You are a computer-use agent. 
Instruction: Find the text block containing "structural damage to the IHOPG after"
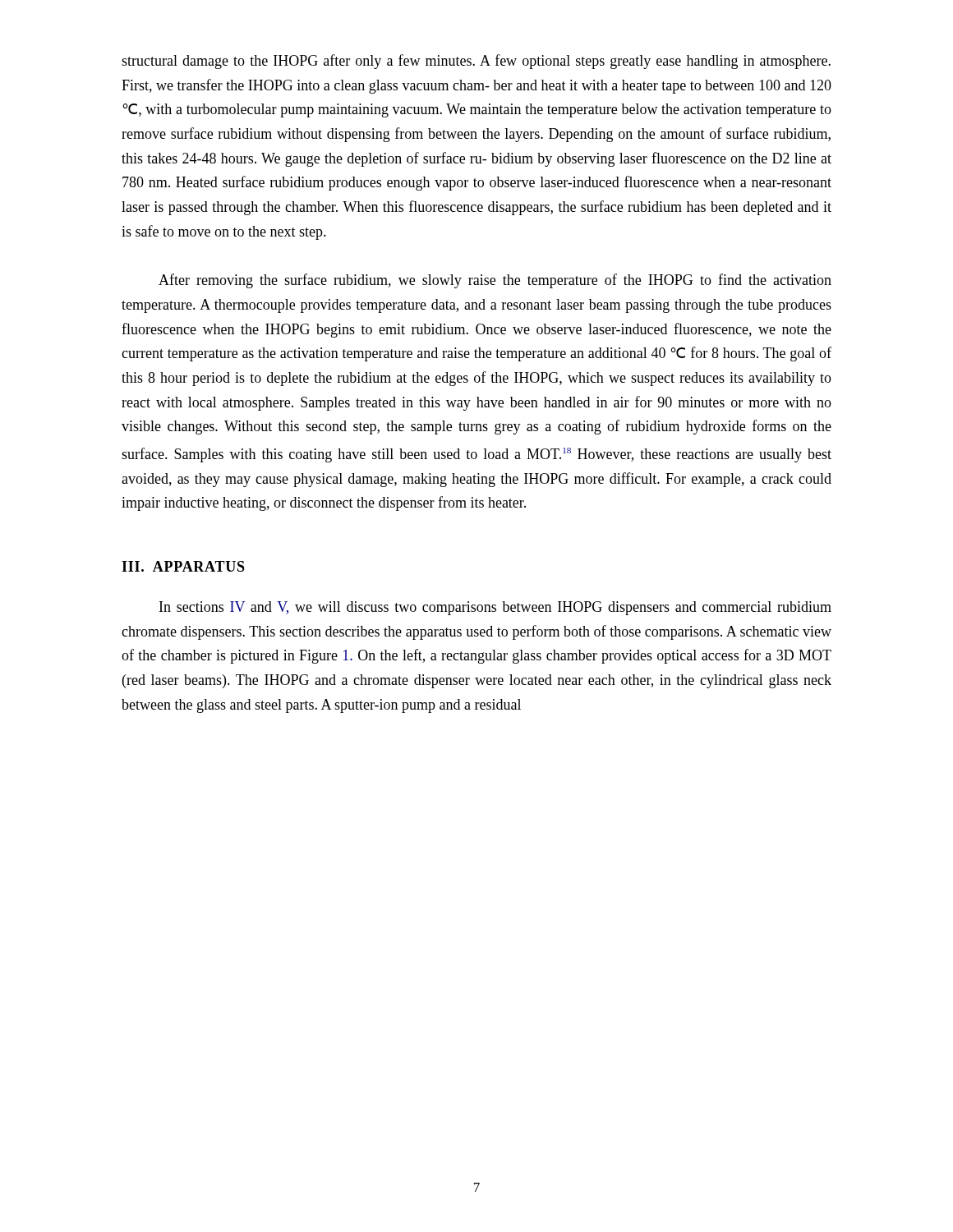point(476,147)
